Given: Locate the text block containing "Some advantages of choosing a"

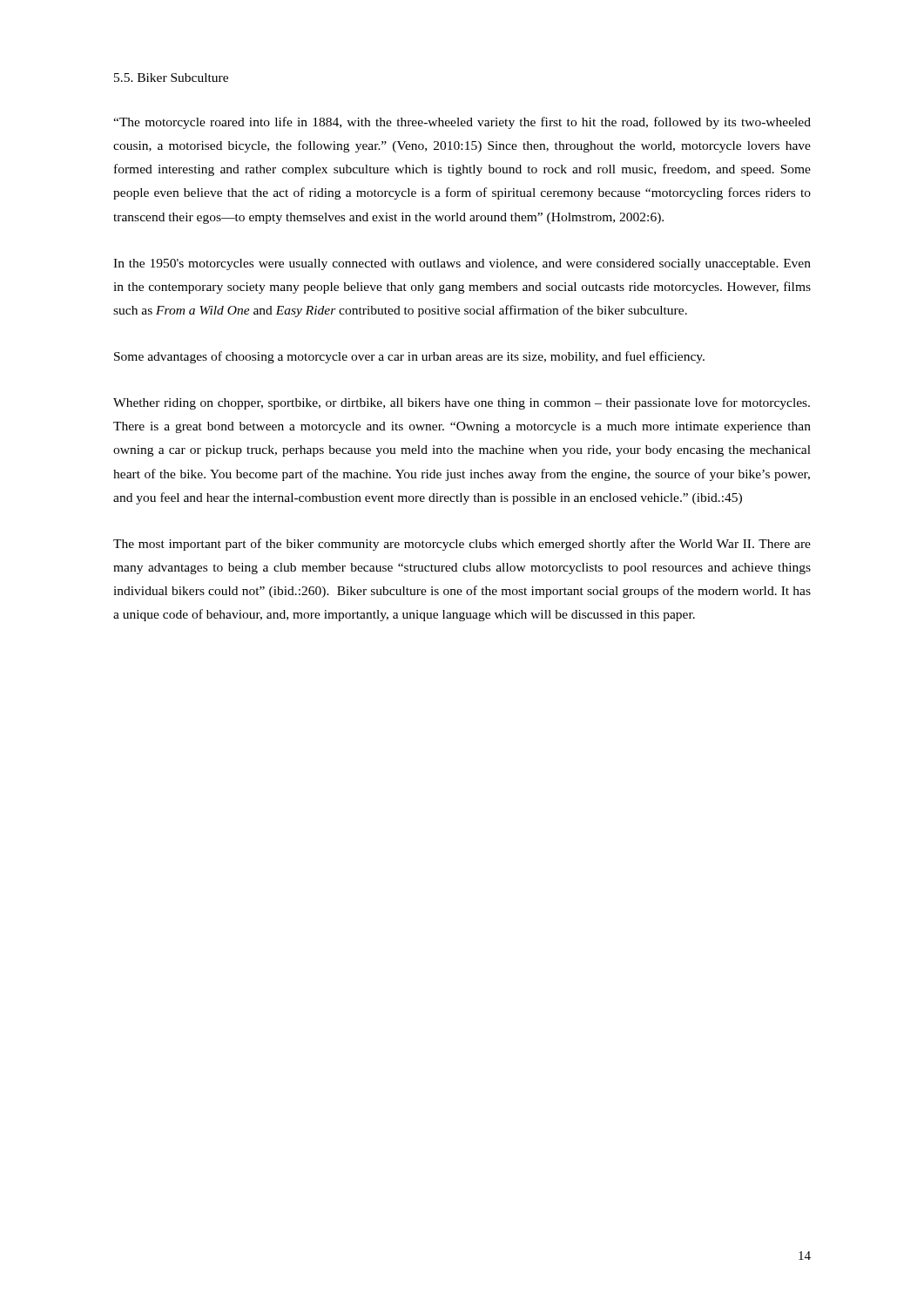Looking at the screenshot, I should click(x=409, y=356).
